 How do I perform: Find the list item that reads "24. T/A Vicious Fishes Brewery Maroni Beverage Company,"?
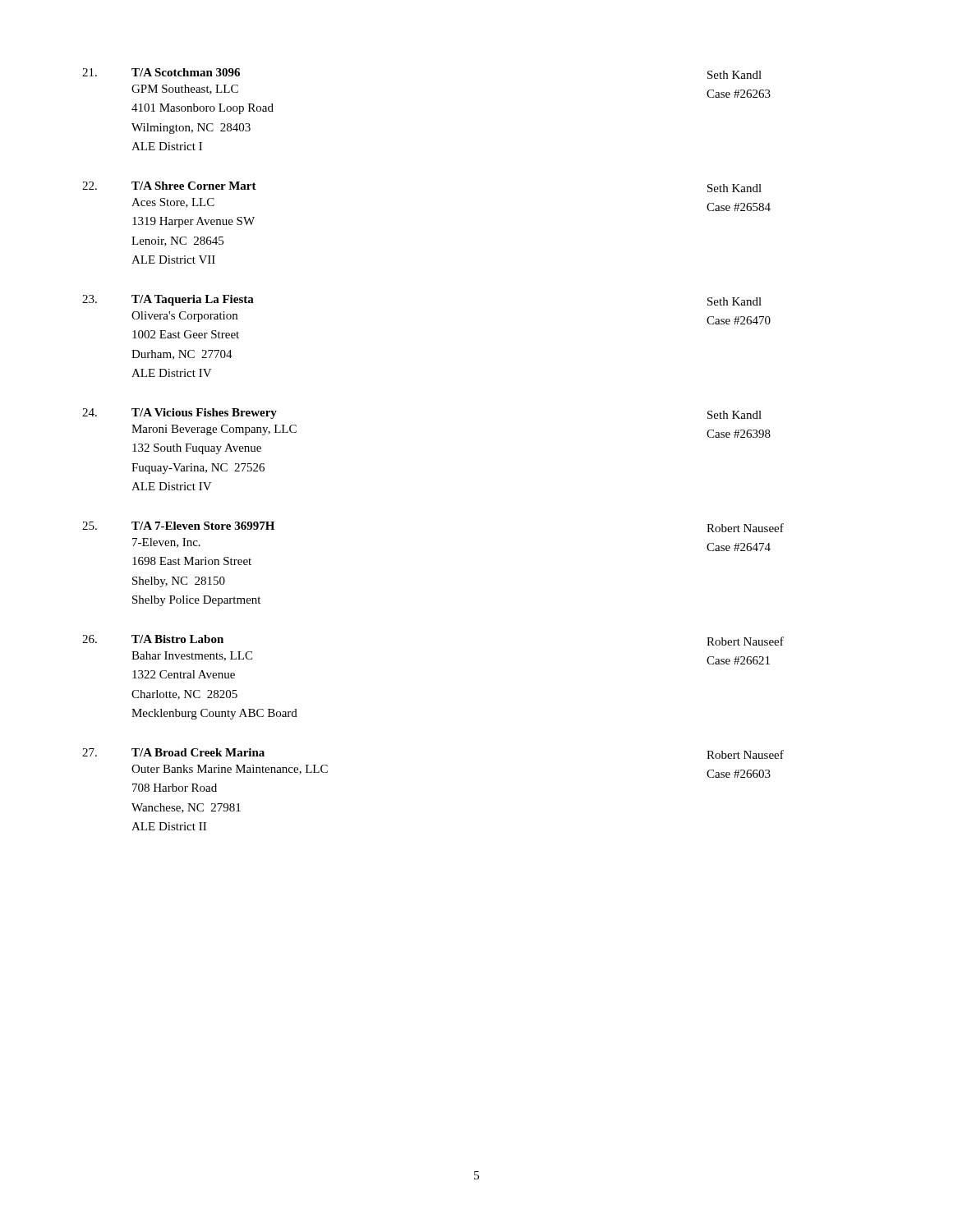coord(207,414)
